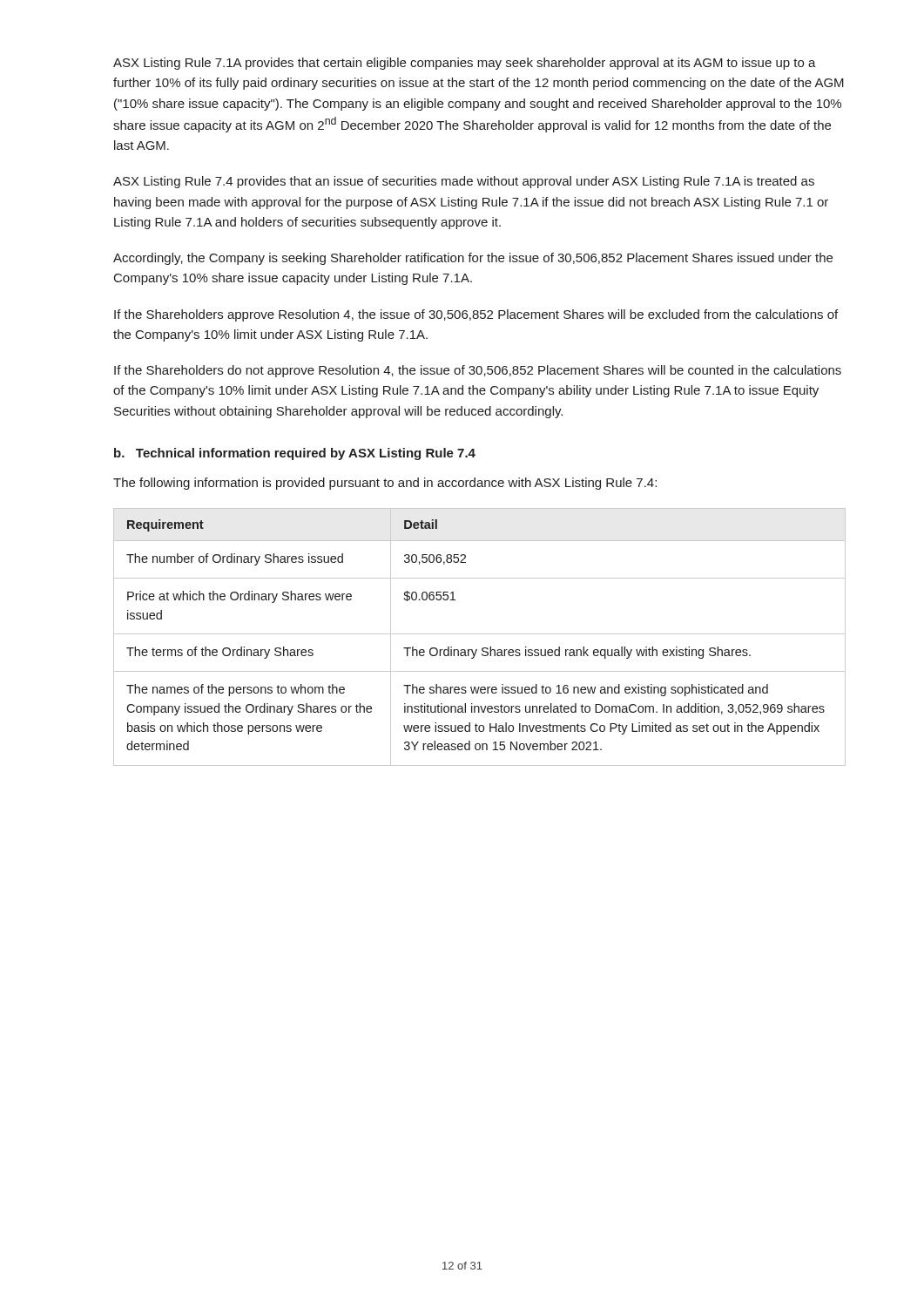Navigate to the text starting "The following information is provided pursuant to and"
Viewport: 924px width, 1307px height.
385,482
